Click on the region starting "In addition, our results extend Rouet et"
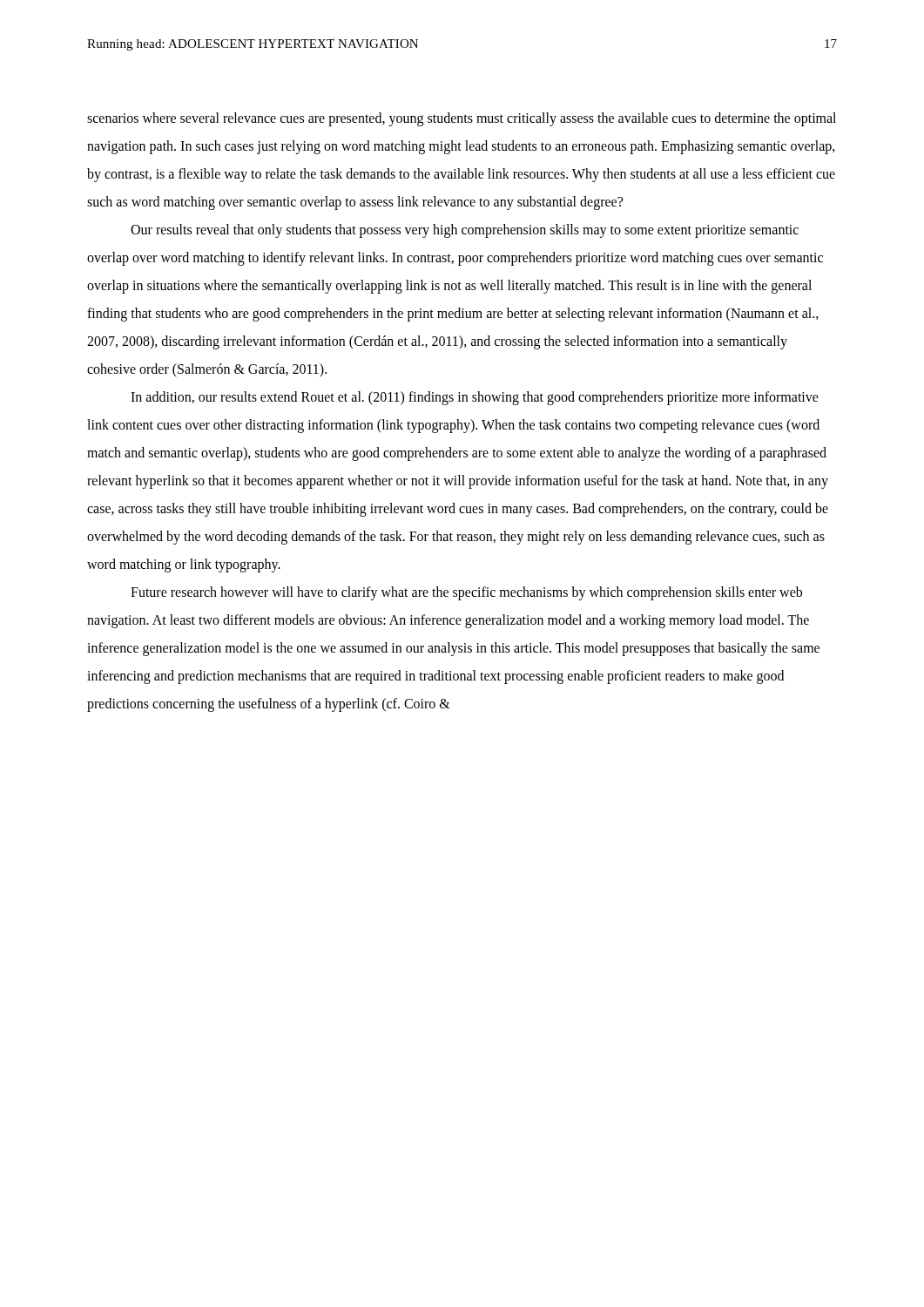 [x=462, y=481]
